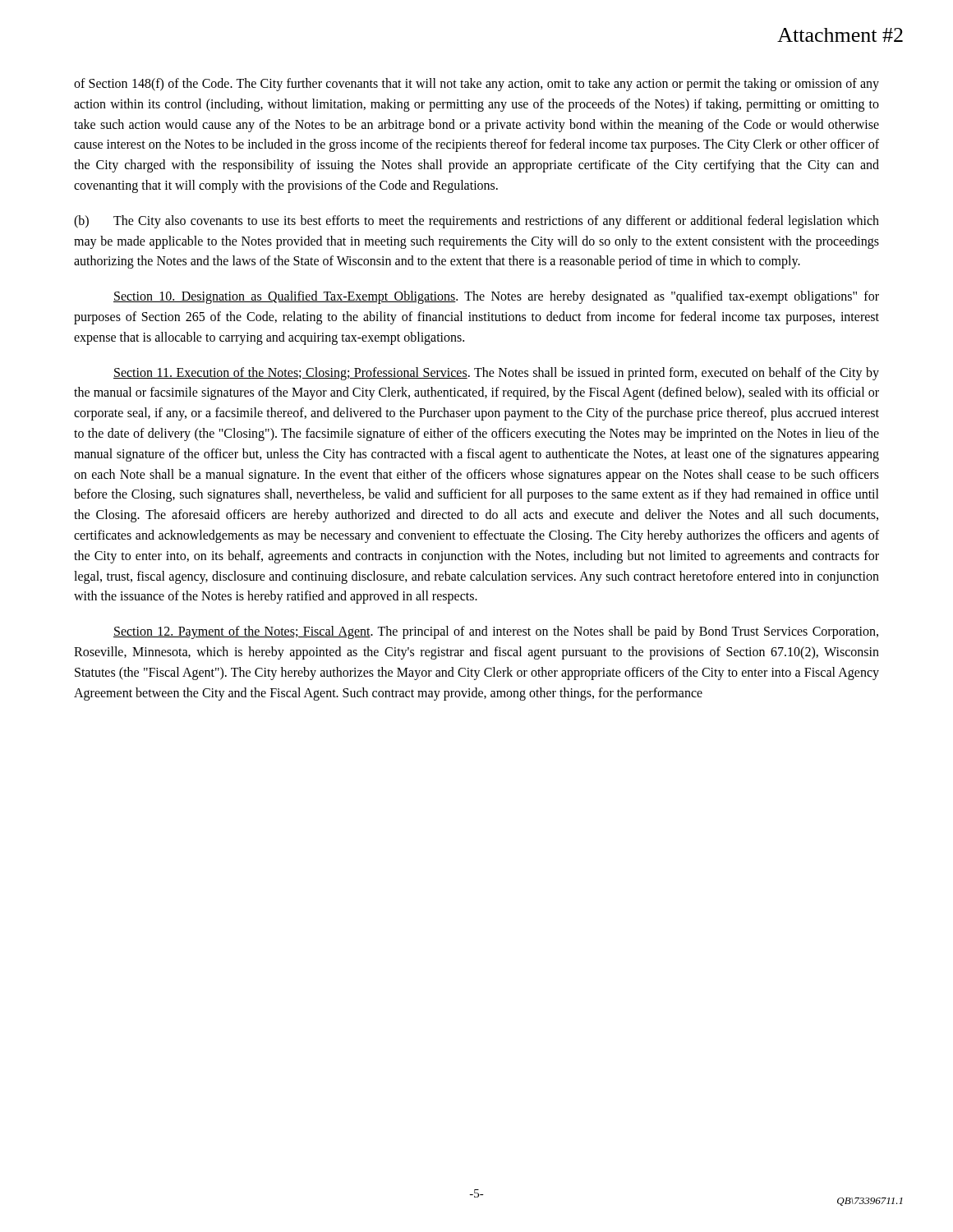Locate the block starting "(b)The City also covenants to use"
953x1232 pixels.
click(x=476, y=240)
